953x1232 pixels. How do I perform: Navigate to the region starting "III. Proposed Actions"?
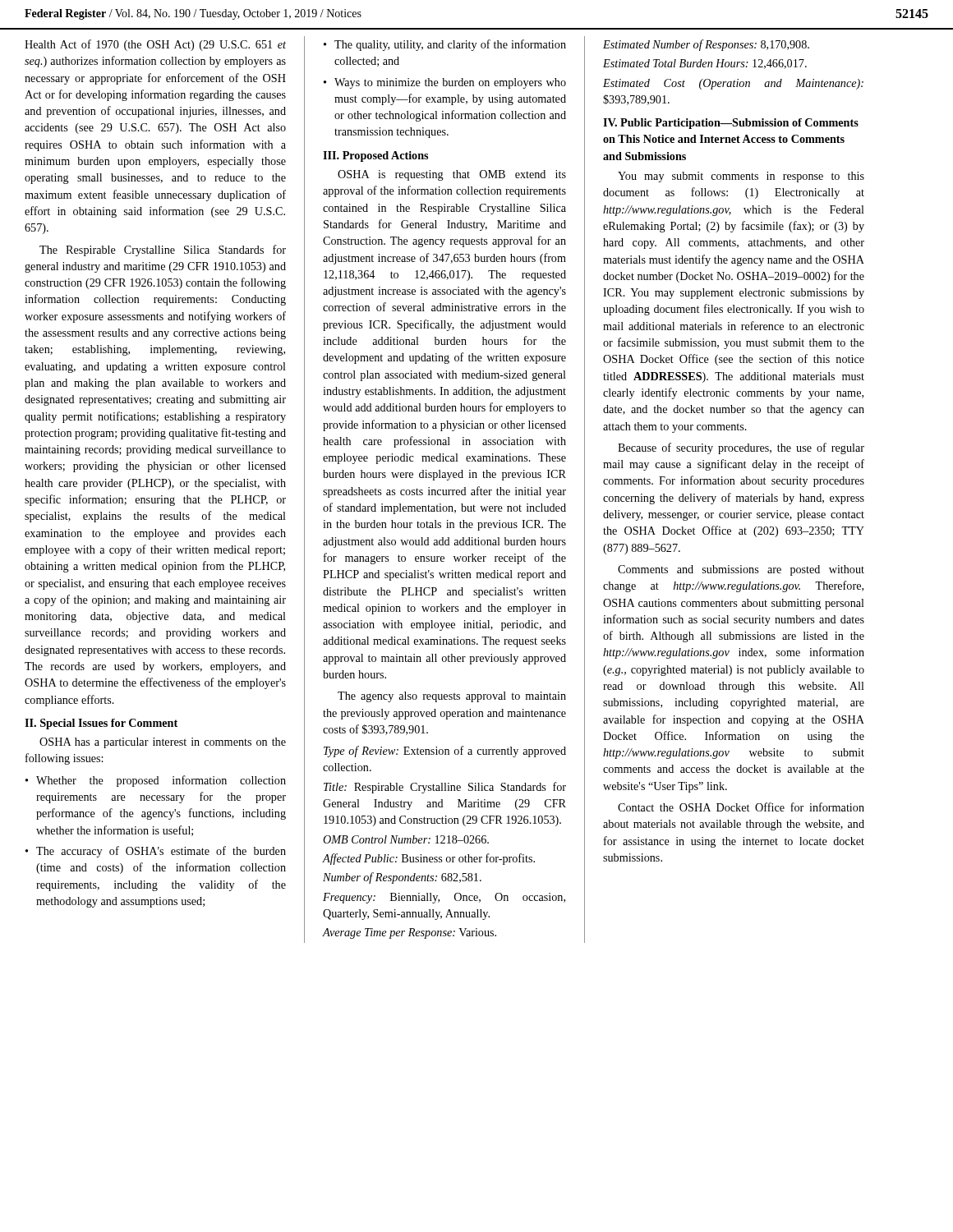376,155
